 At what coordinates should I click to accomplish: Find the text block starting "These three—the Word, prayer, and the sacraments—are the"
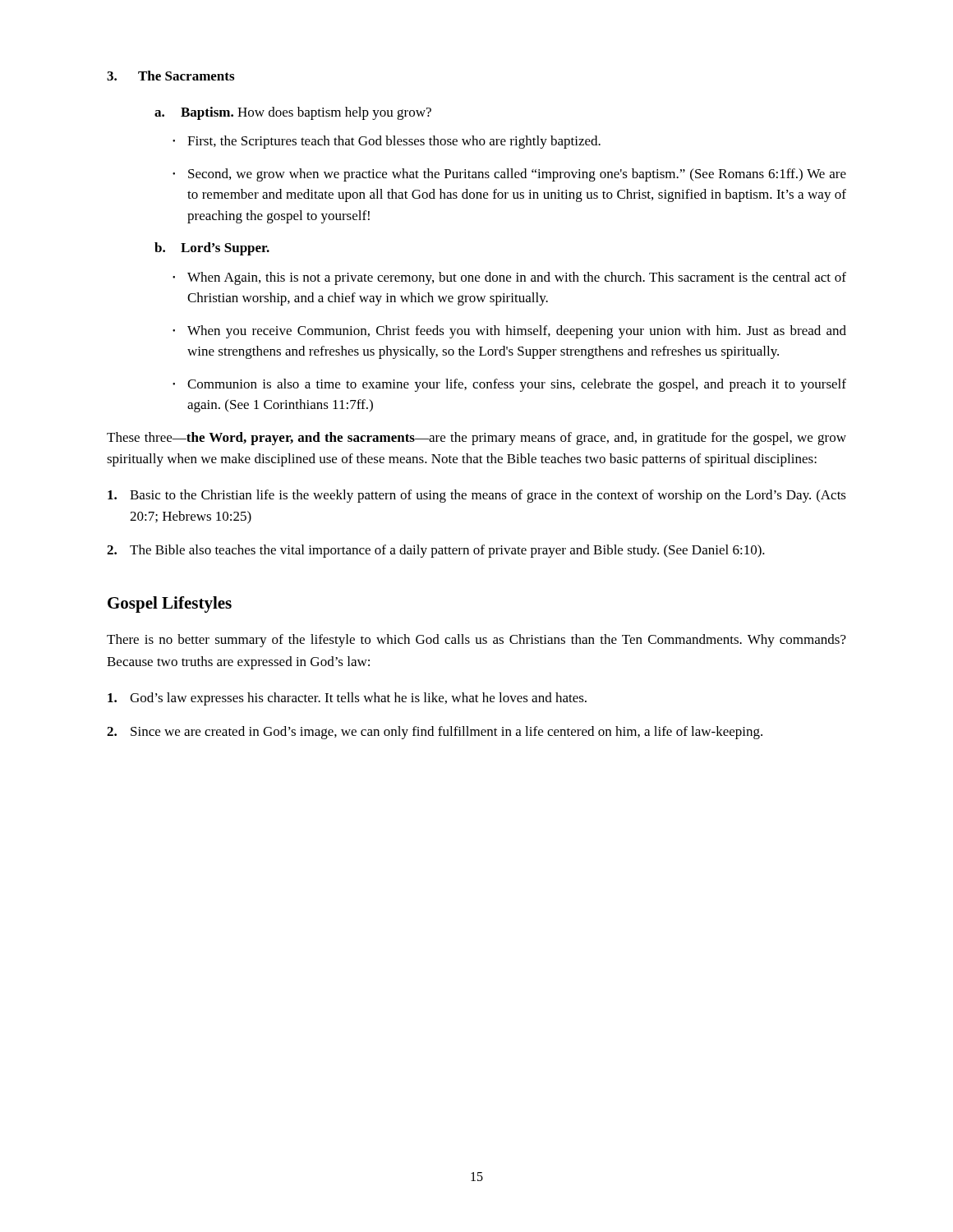(476, 448)
